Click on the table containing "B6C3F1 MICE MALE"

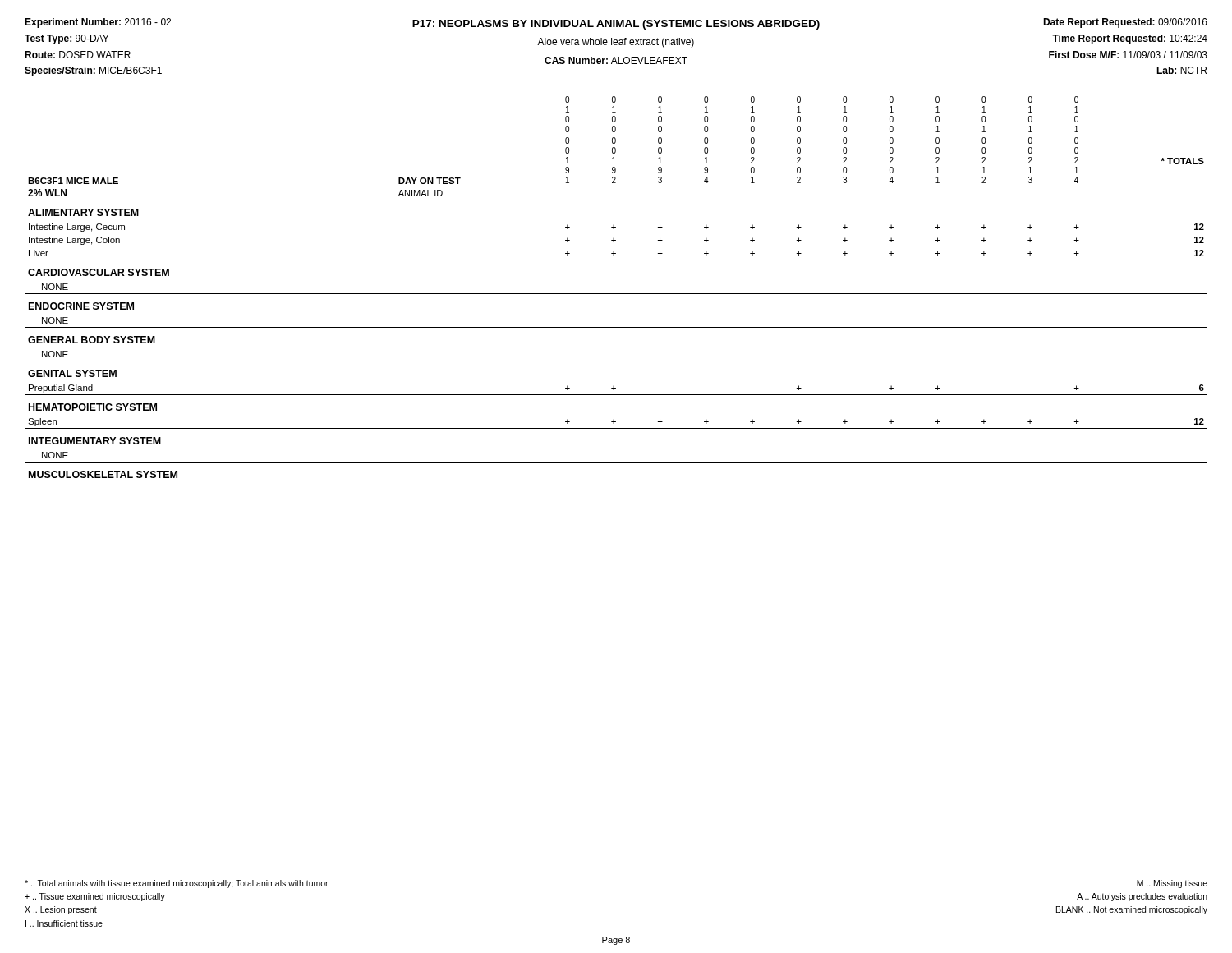616,288
